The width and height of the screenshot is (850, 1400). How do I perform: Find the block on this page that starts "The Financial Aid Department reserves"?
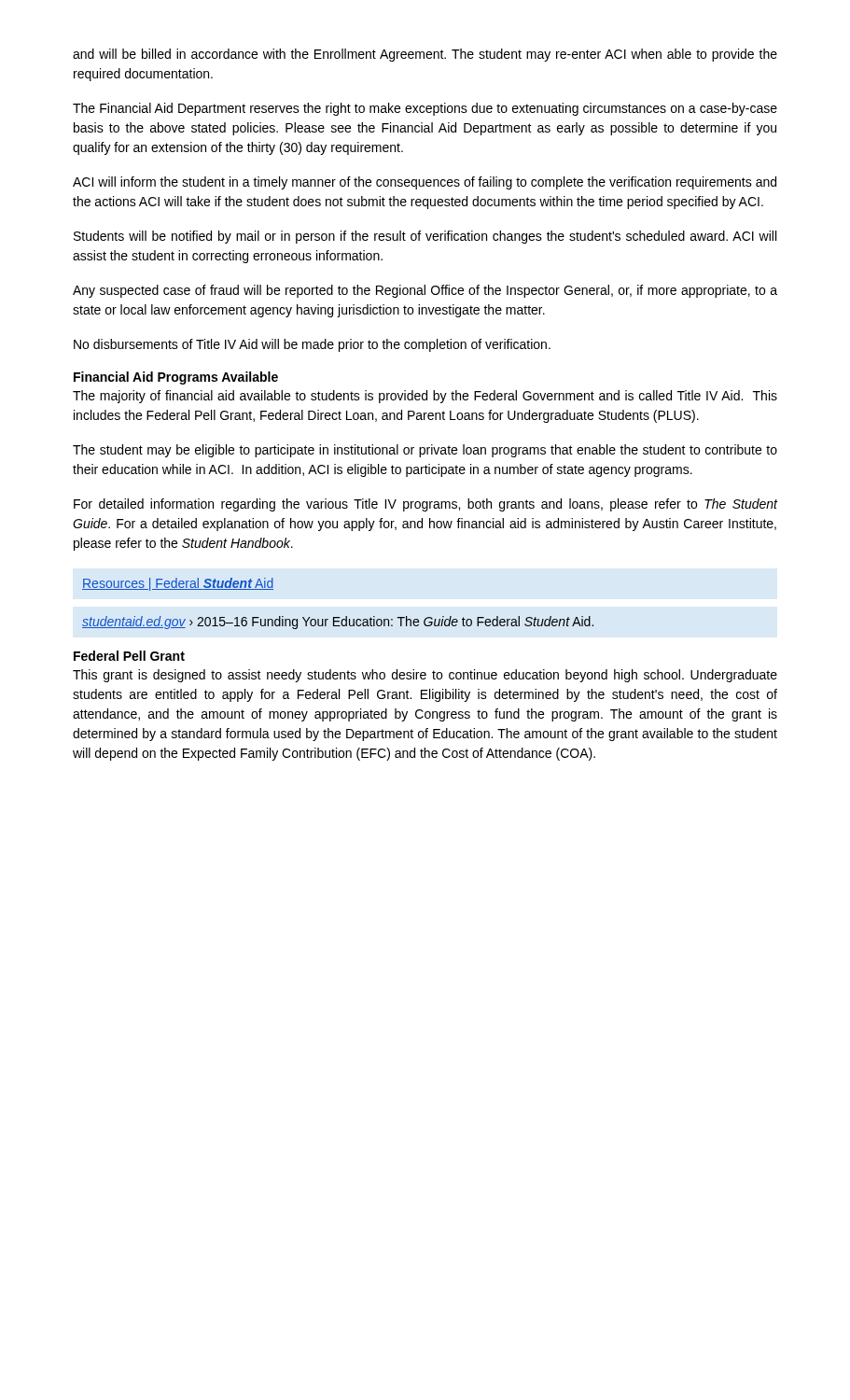(425, 128)
